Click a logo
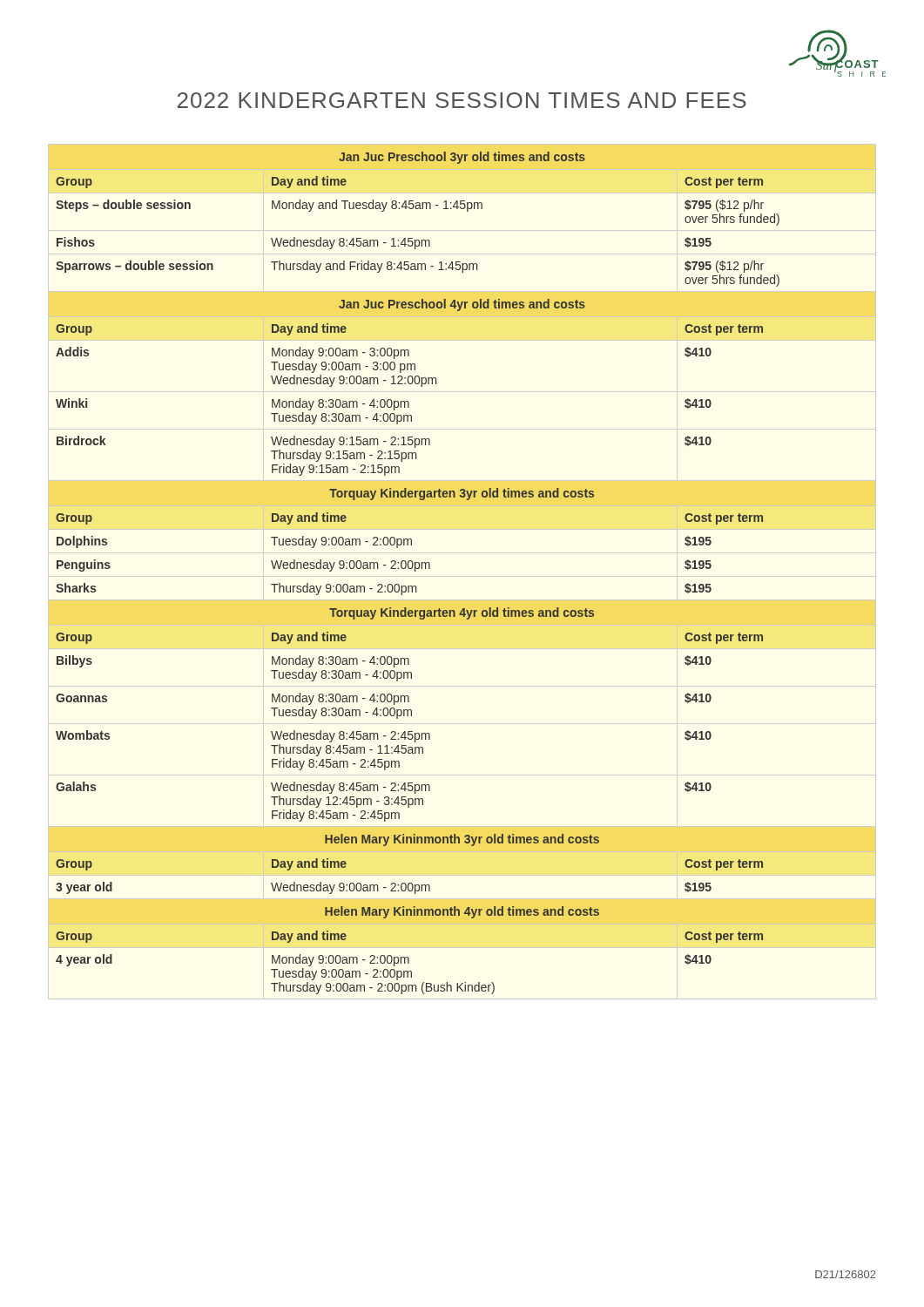Image resolution: width=924 pixels, height=1307 pixels. point(829,52)
